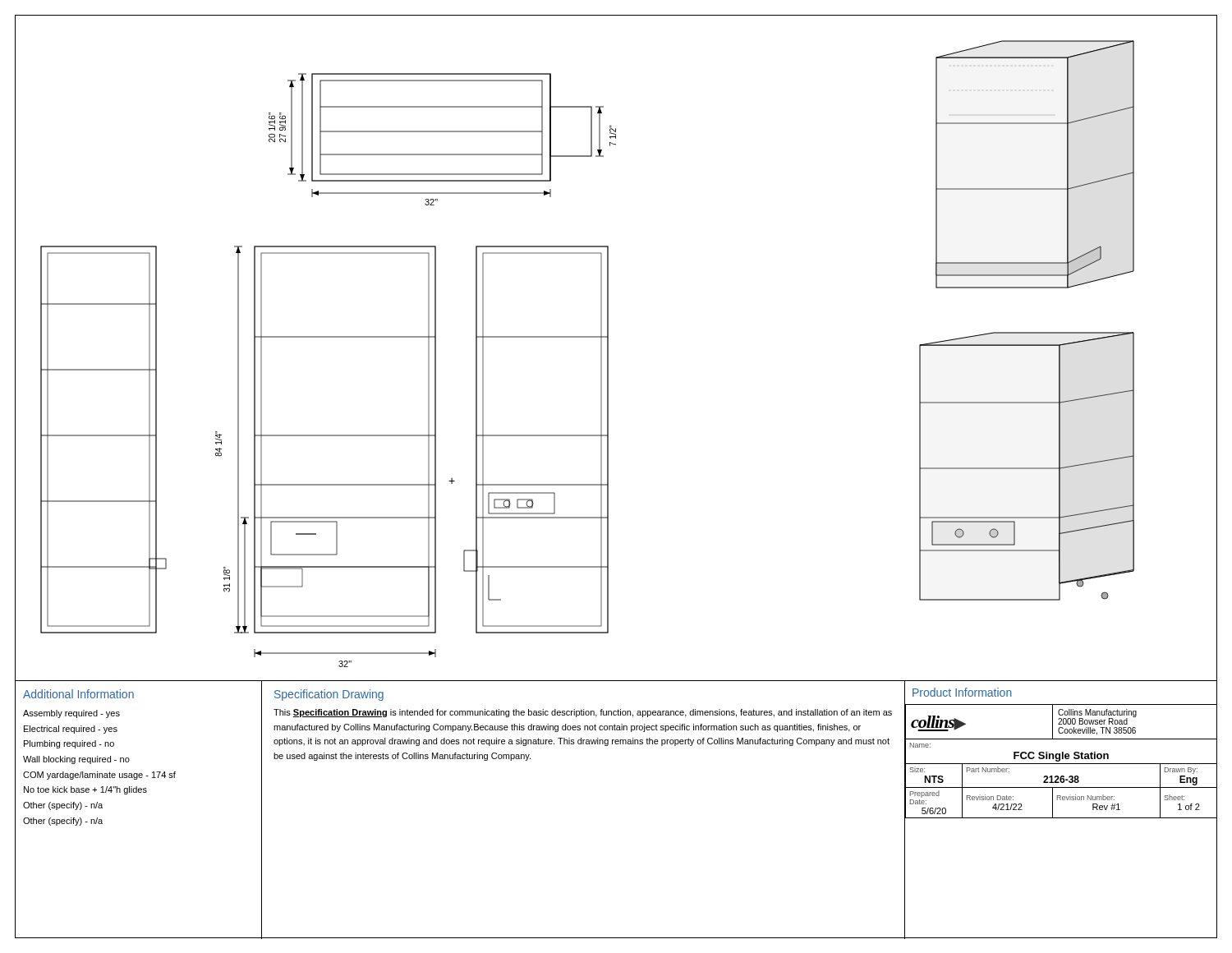Navigate to the text block starting "Wall blocking required - no"
The width and height of the screenshot is (1232, 953).
(x=76, y=759)
